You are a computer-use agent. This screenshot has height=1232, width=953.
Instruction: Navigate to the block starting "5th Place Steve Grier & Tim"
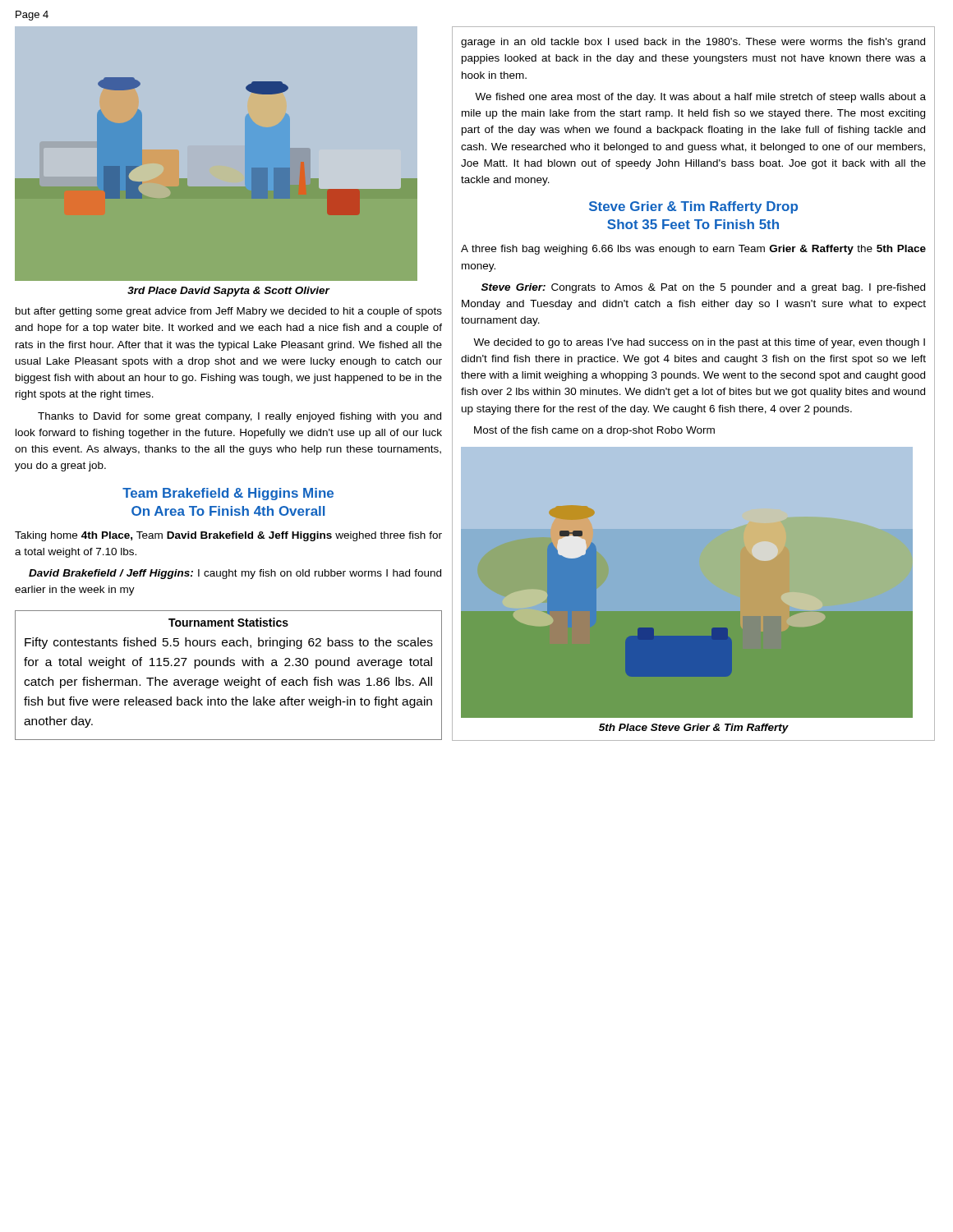pos(693,727)
